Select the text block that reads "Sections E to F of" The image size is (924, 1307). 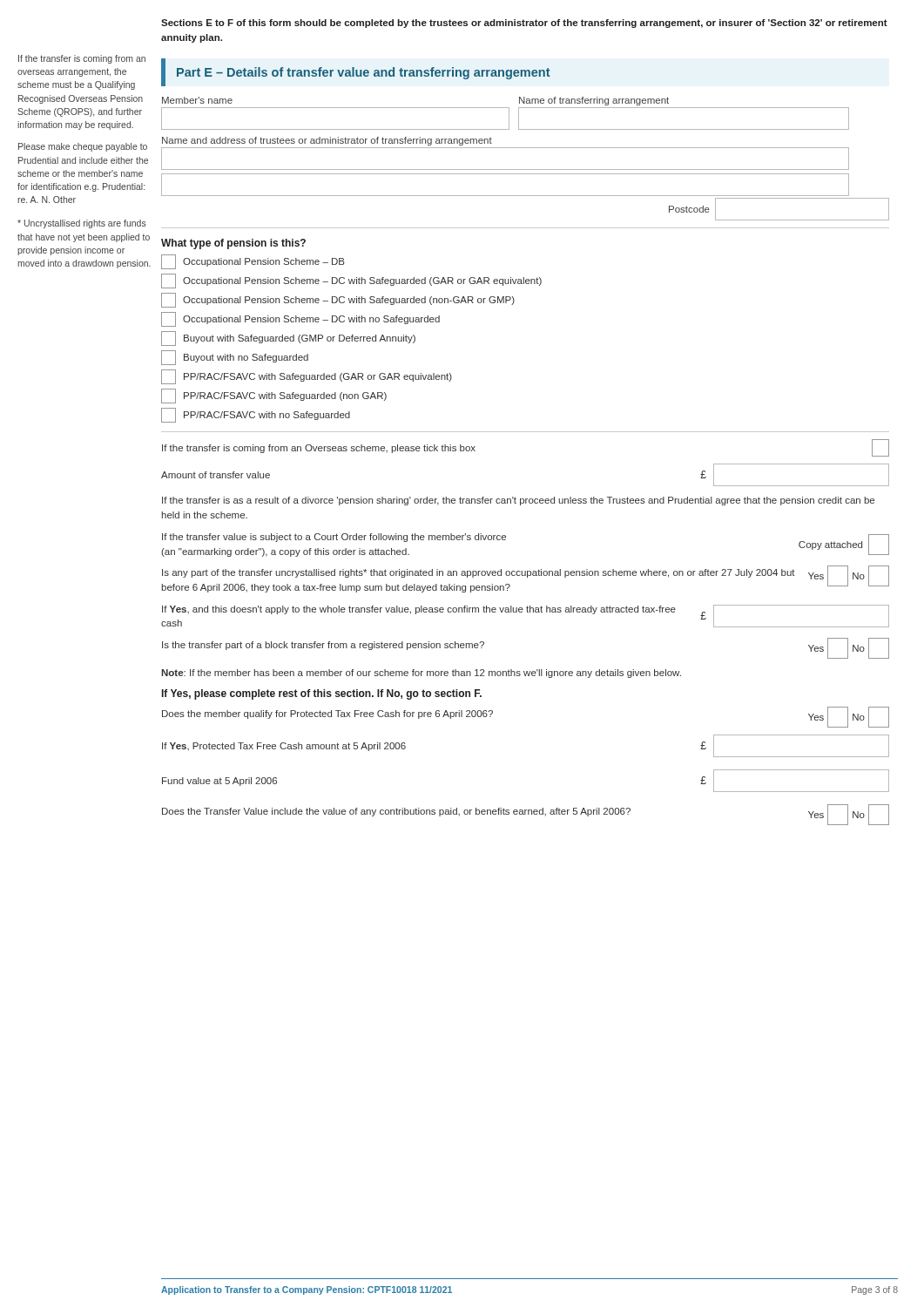click(524, 30)
